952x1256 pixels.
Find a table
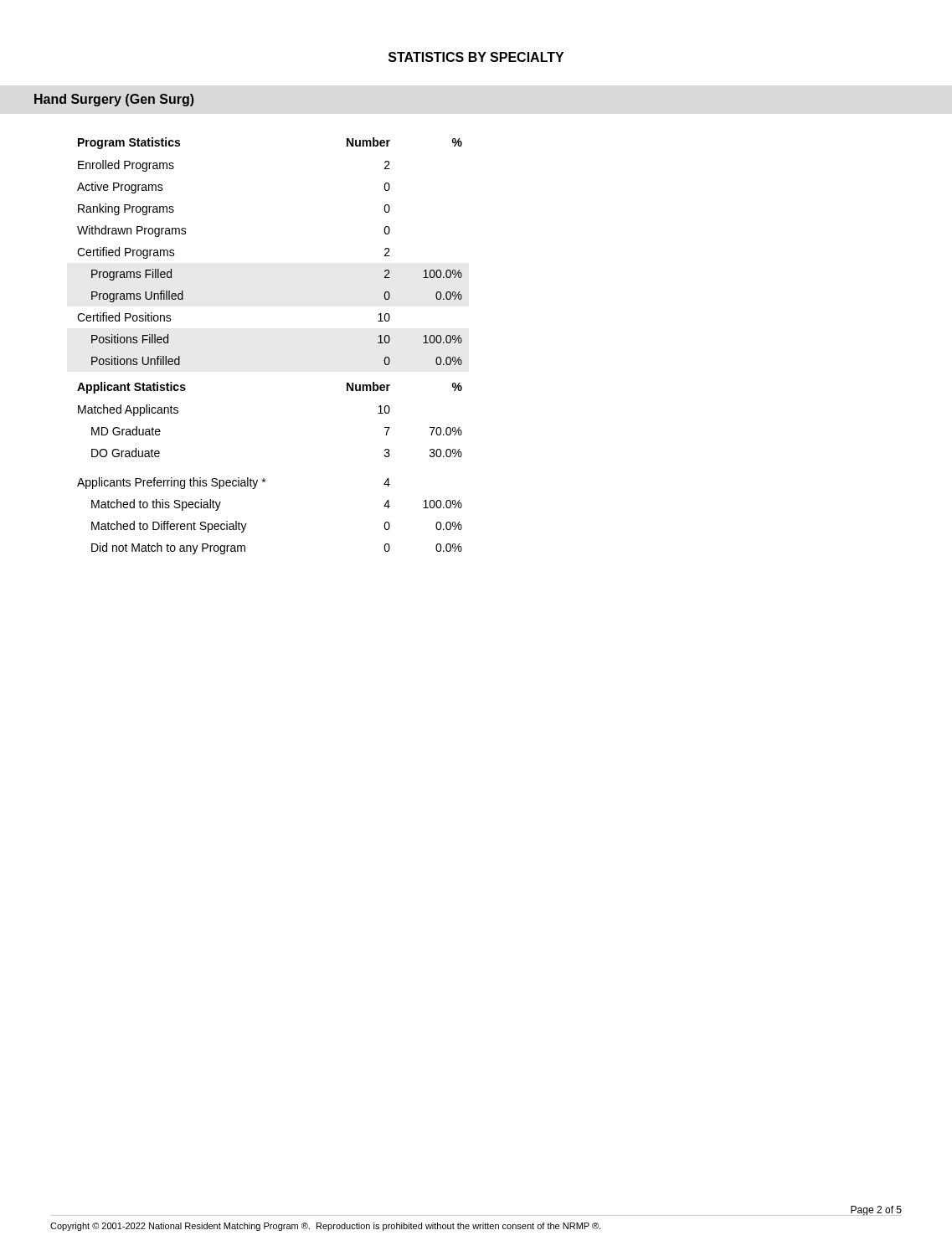tap(476, 343)
